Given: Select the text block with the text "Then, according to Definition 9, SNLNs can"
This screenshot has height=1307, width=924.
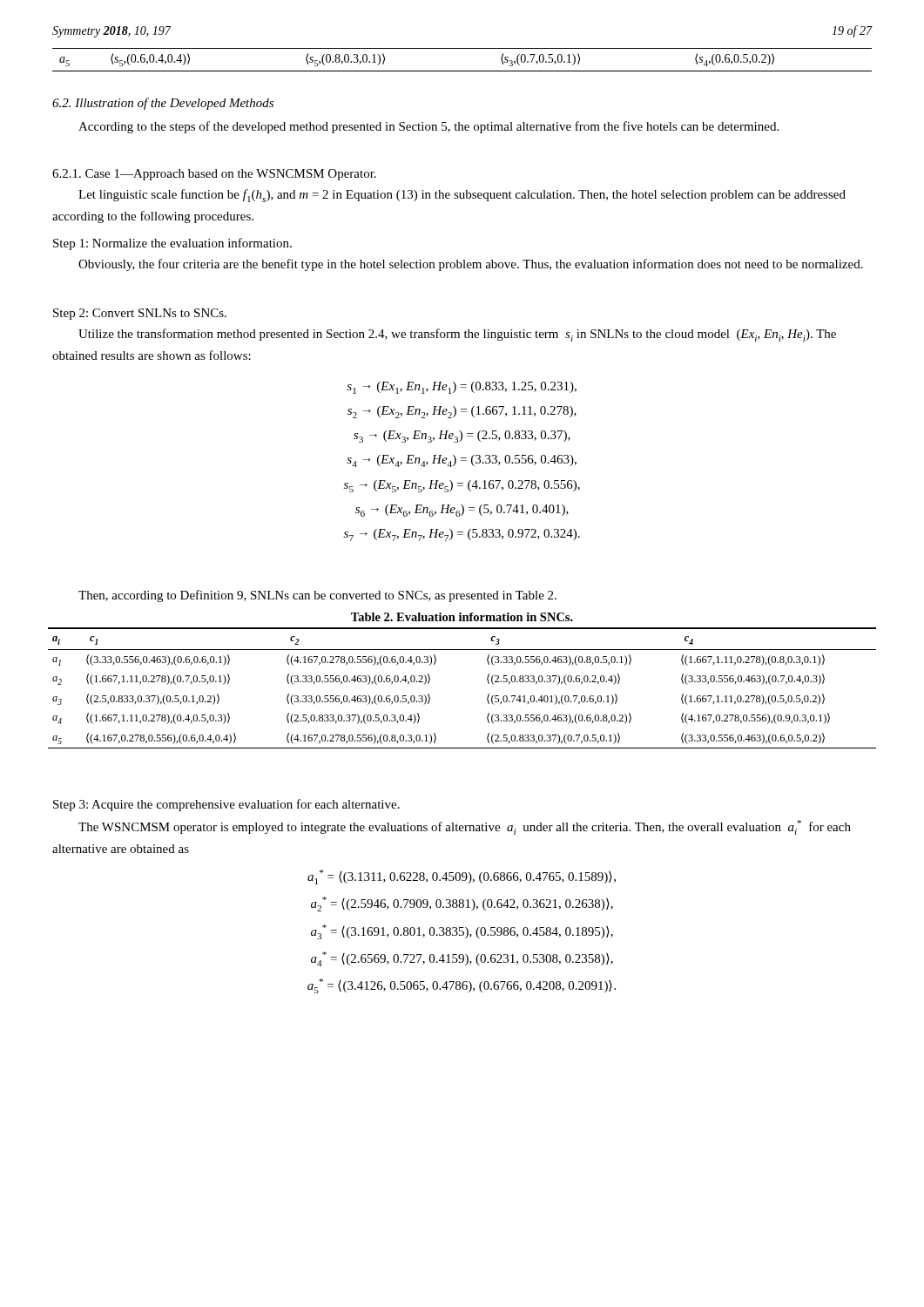Looking at the screenshot, I should coord(462,595).
